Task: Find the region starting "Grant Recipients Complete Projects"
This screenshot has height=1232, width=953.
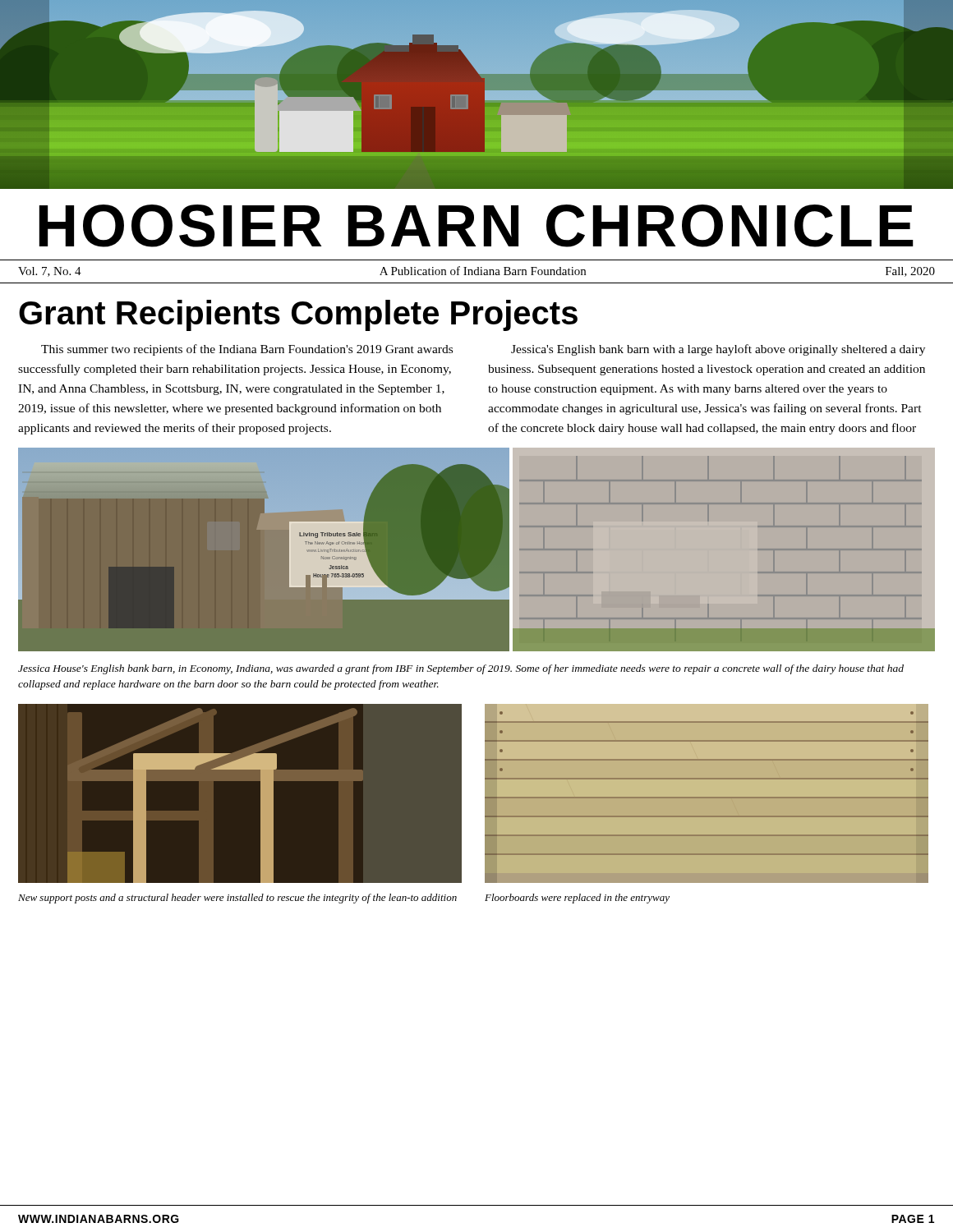Action: tap(298, 313)
